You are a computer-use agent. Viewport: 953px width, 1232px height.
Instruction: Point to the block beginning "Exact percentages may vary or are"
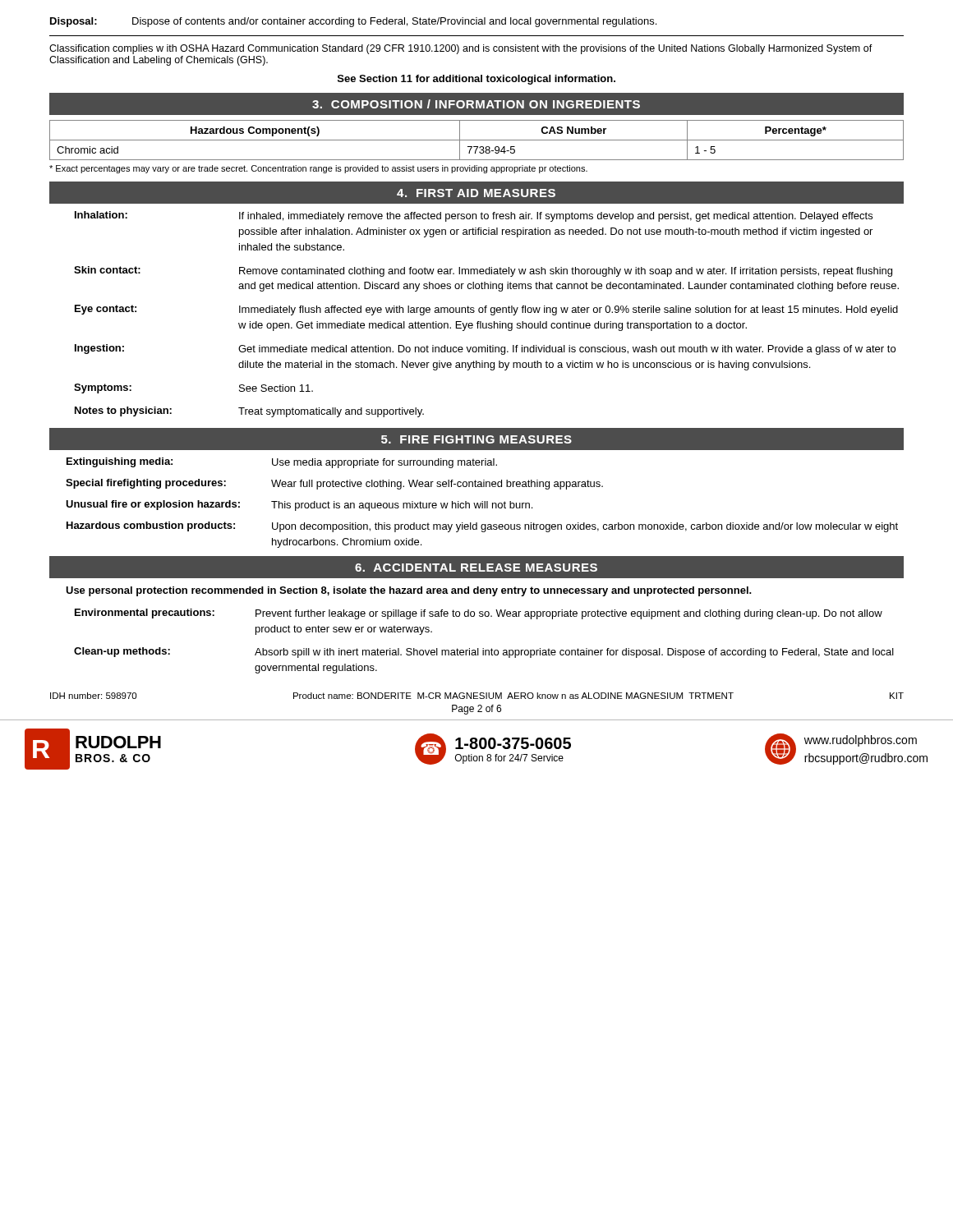tap(319, 168)
